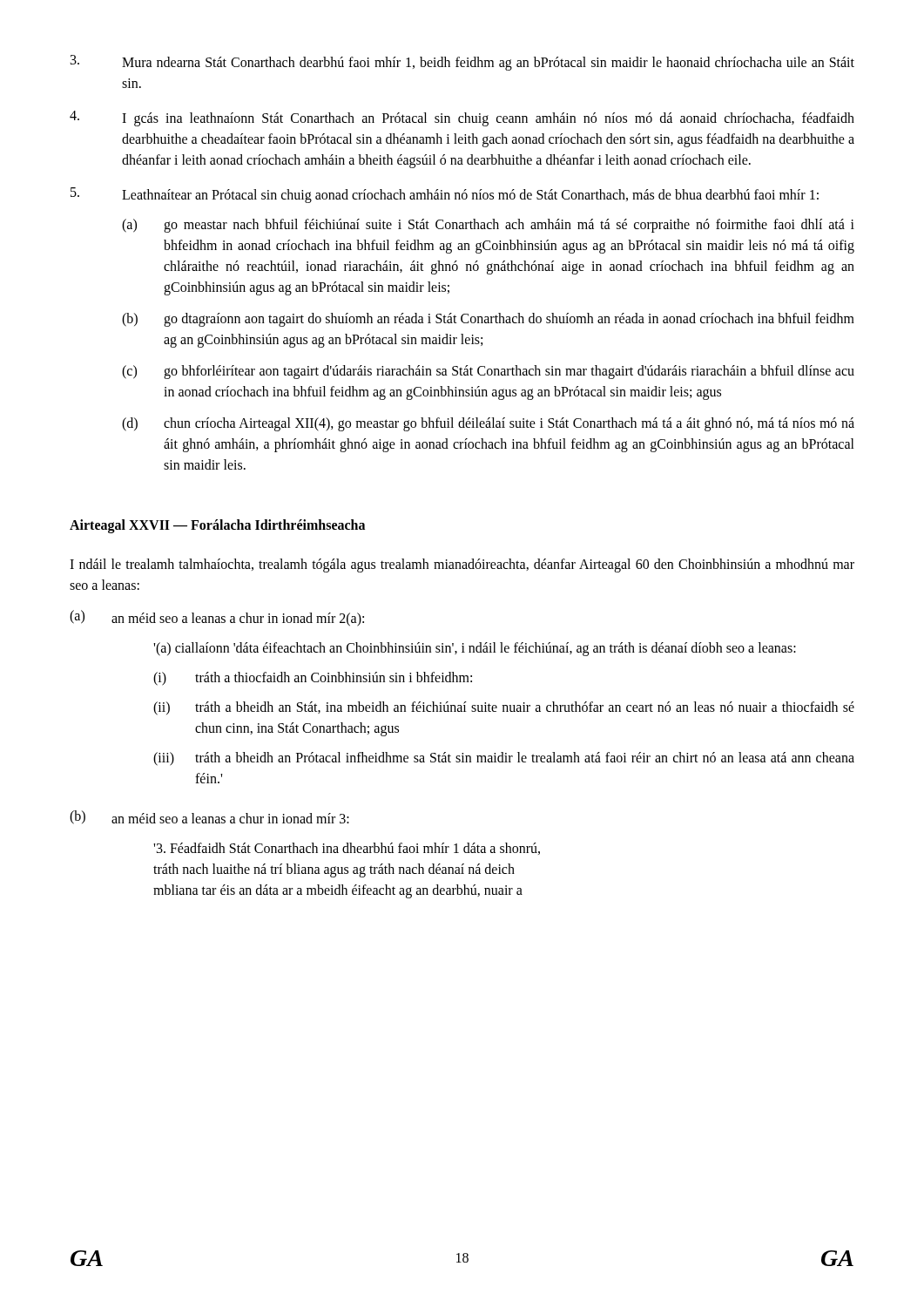This screenshot has width=924, height=1307.
Task: Click where it says "Airteagal XXVII — Forálacha Idirthréimhseacha"
Action: pyautogui.click(x=218, y=525)
